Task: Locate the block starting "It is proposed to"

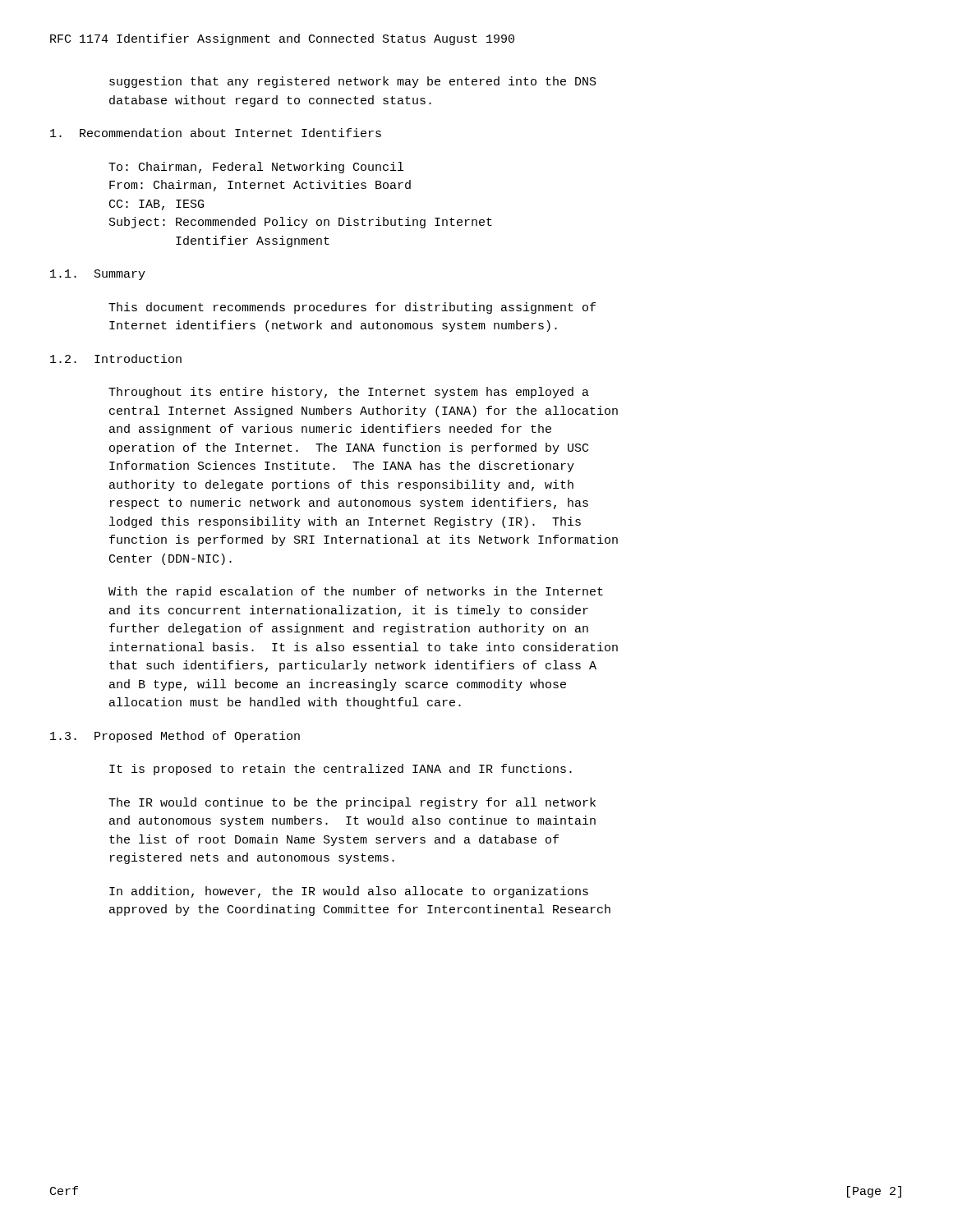Action: (330, 770)
